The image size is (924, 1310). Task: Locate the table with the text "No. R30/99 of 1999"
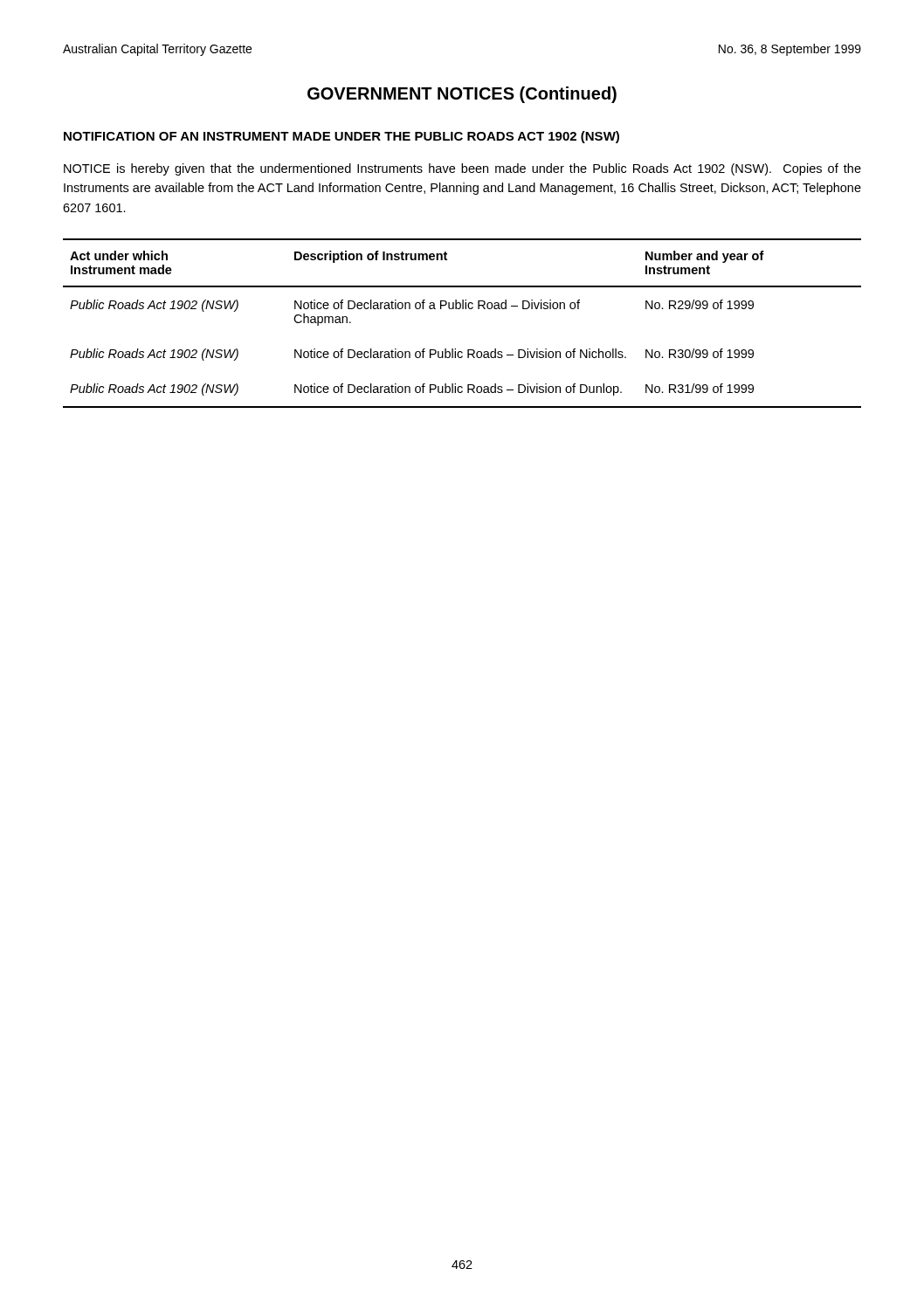pos(462,324)
